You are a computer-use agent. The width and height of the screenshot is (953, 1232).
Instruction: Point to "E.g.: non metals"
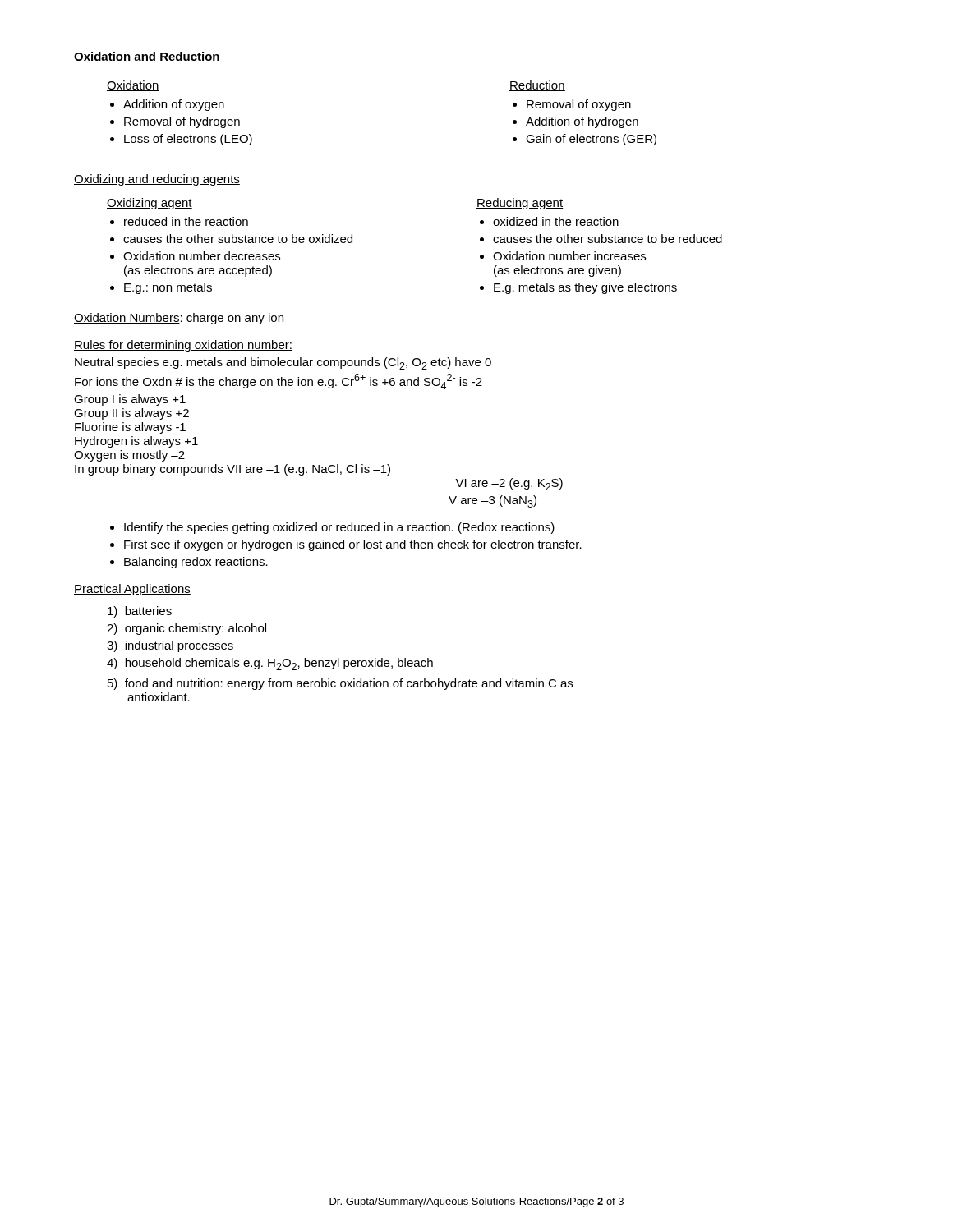(x=168, y=287)
